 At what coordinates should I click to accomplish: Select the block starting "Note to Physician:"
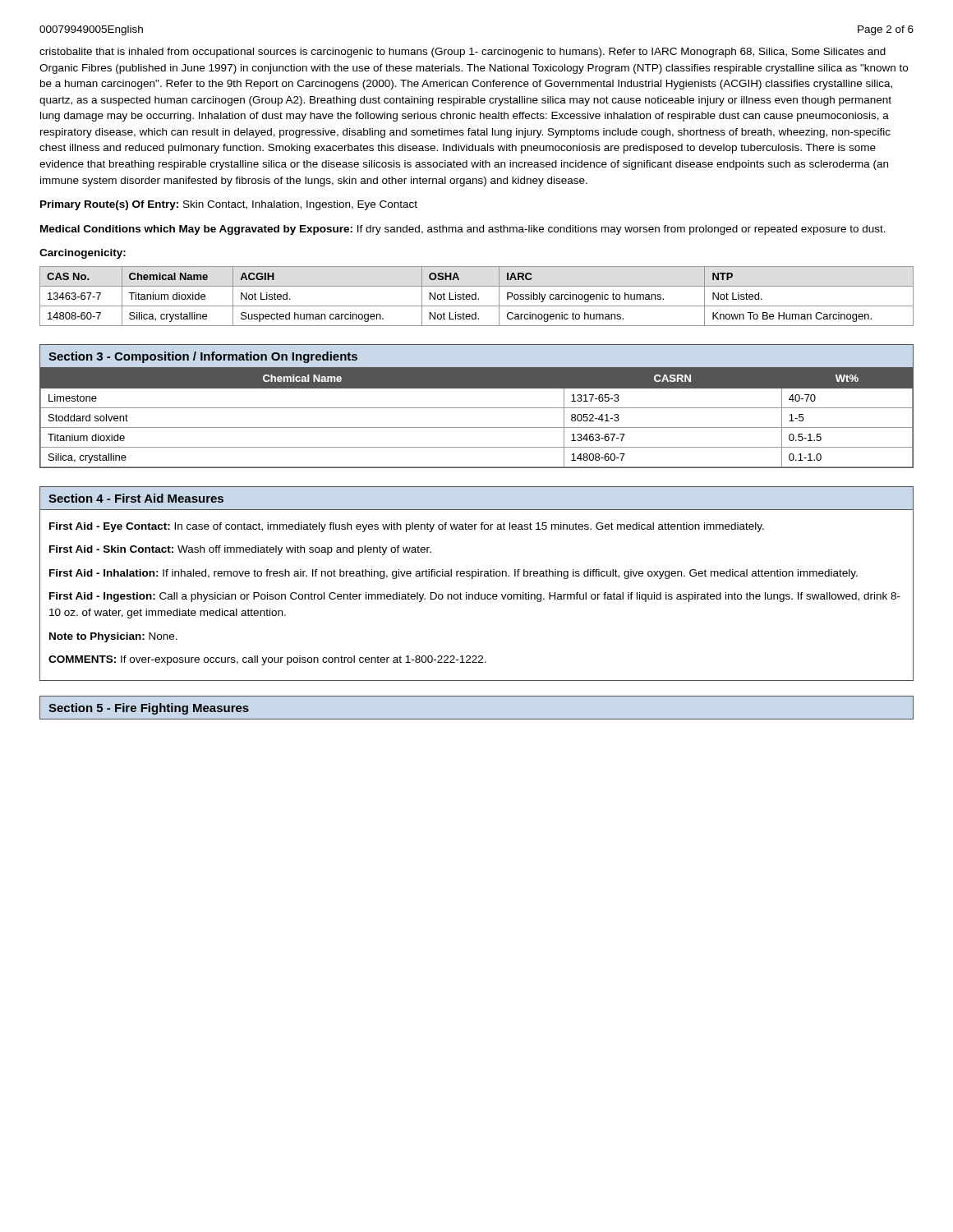(x=113, y=636)
